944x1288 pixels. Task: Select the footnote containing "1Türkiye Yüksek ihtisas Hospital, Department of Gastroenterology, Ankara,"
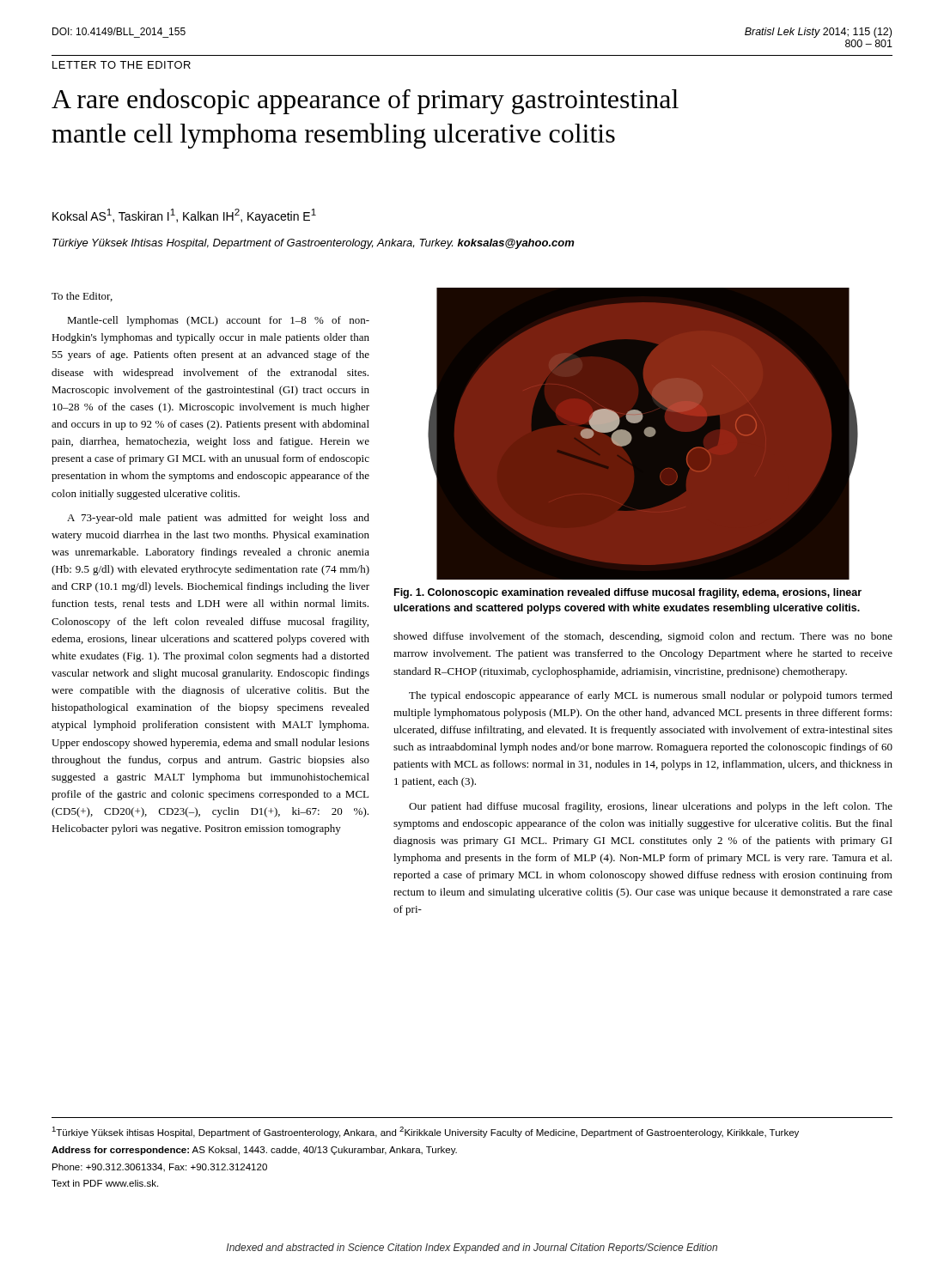(x=425, y=1131)
